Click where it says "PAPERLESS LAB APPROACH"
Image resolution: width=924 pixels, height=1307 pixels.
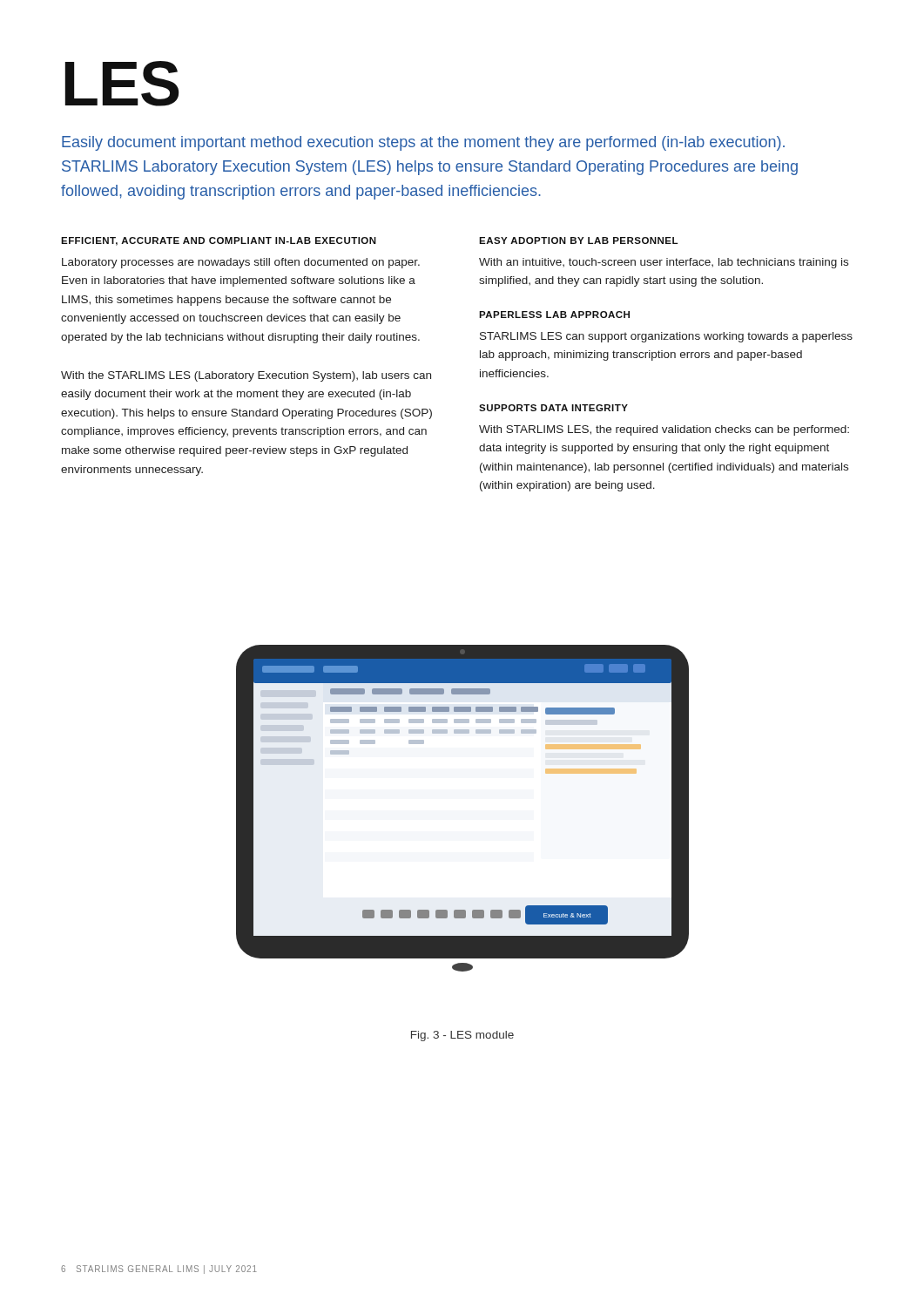coord(555,314)
